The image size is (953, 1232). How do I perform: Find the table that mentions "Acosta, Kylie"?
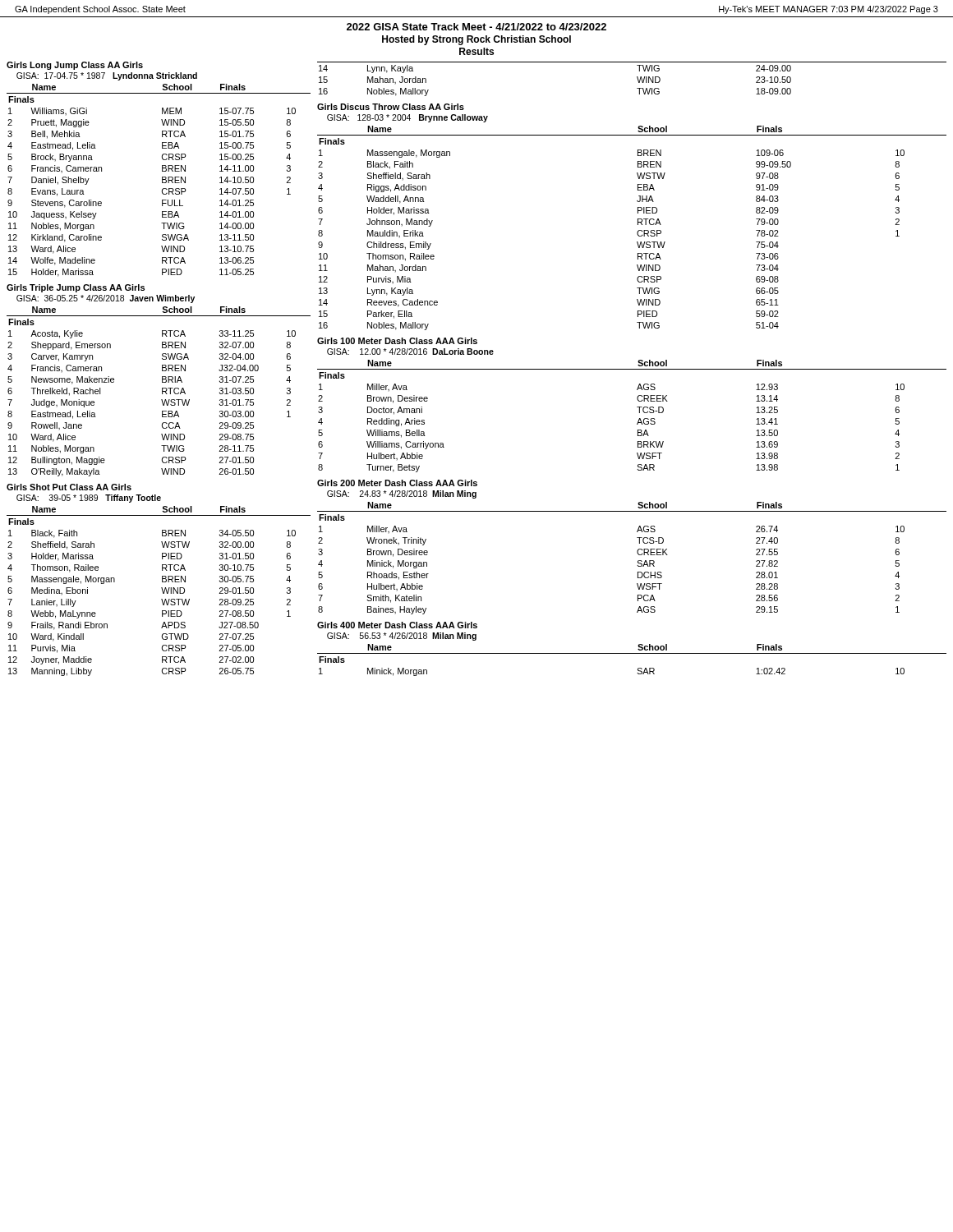click(159, 391)
